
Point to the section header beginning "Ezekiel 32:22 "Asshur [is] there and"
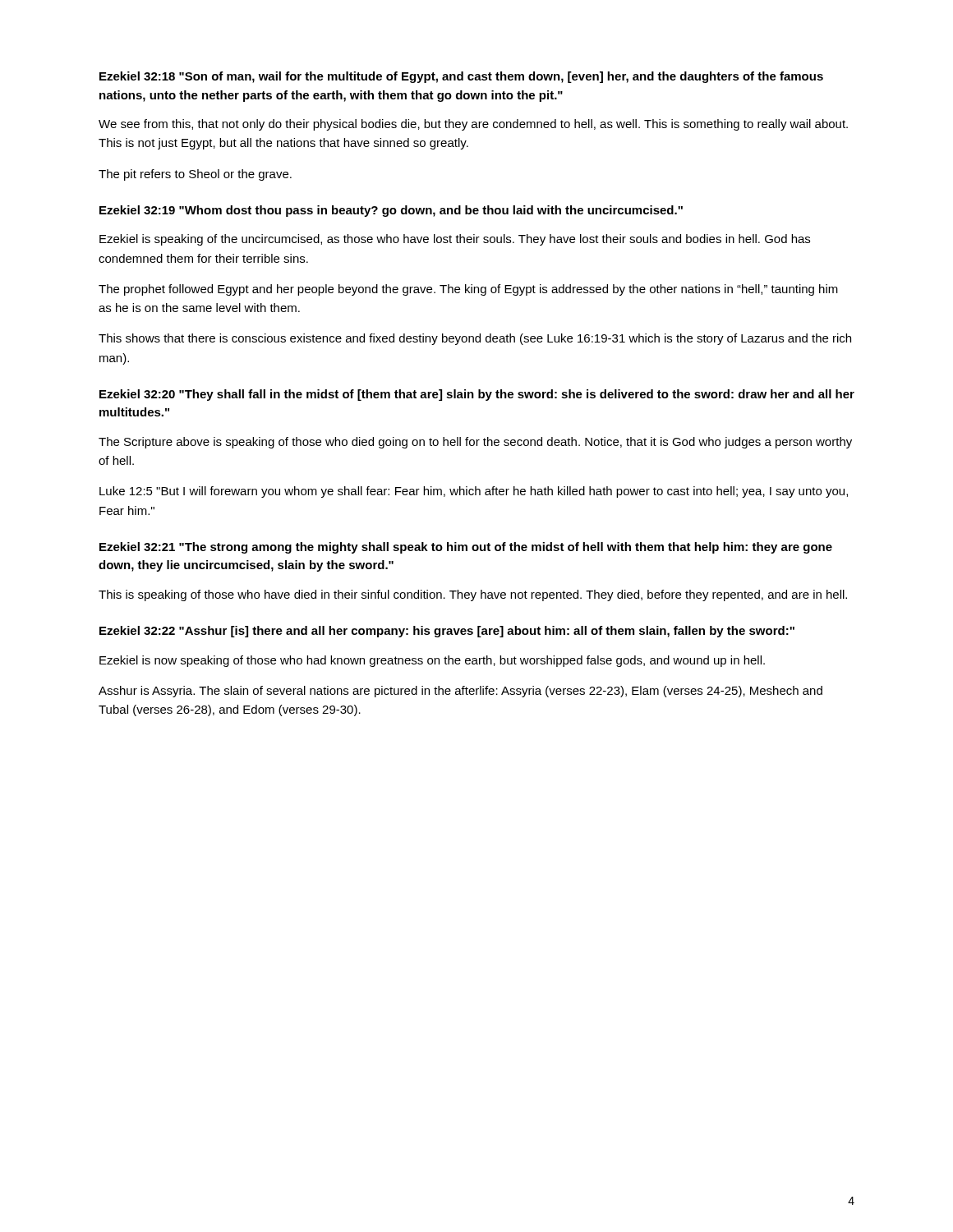(447, 630)
